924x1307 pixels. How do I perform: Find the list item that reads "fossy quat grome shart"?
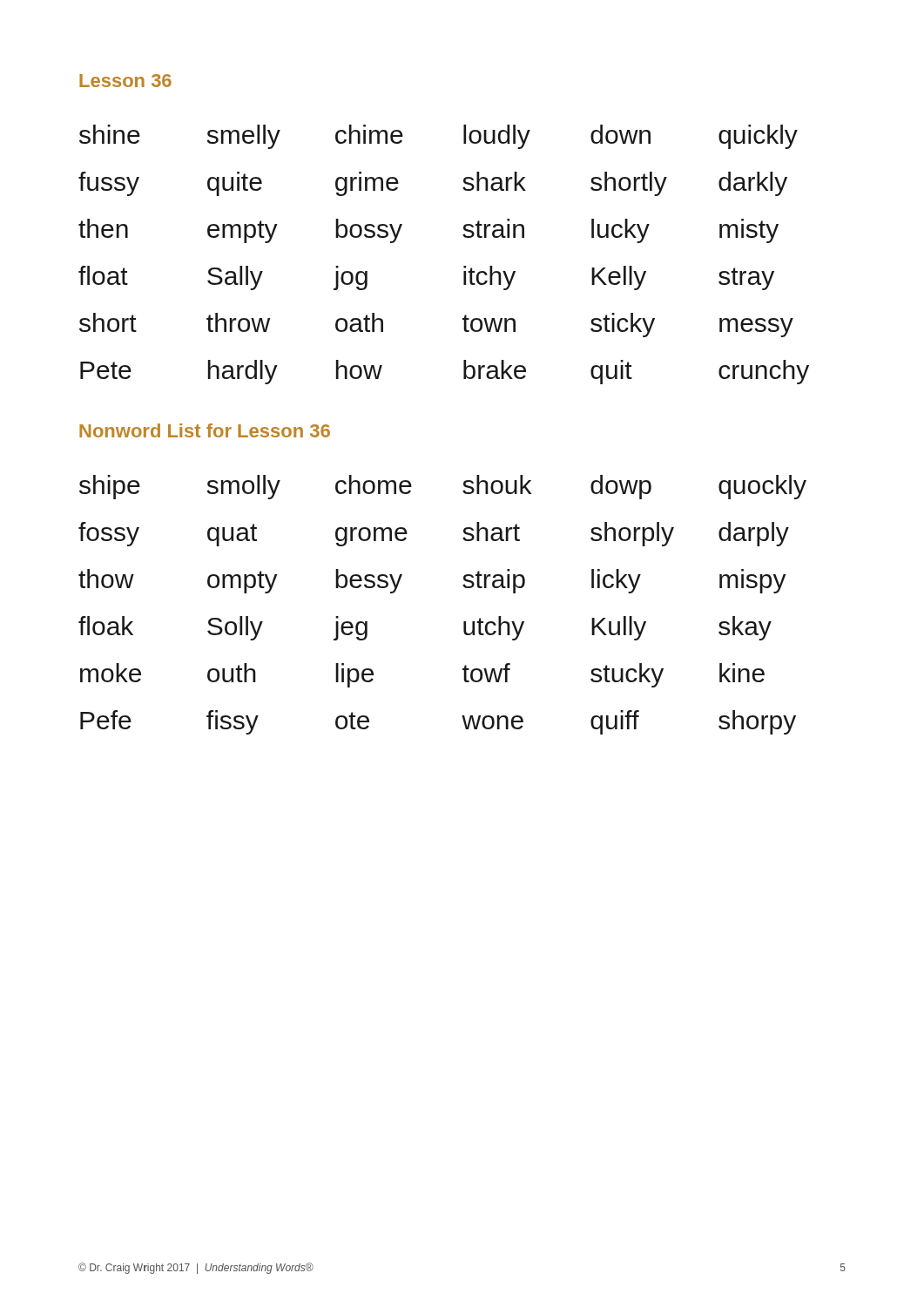coord(462,532)
